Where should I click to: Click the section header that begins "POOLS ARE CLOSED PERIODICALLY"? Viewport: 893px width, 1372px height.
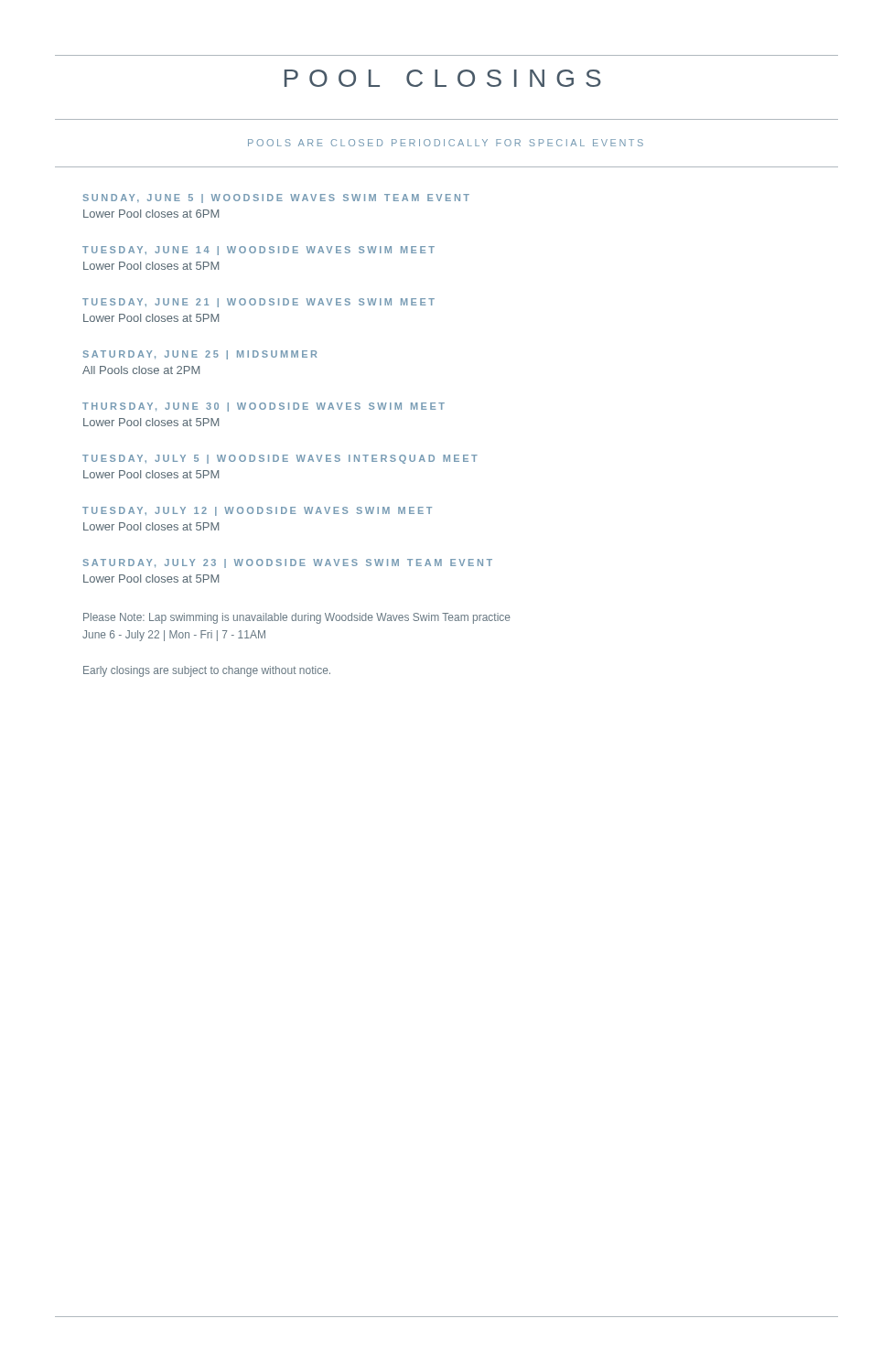point(446,143)
